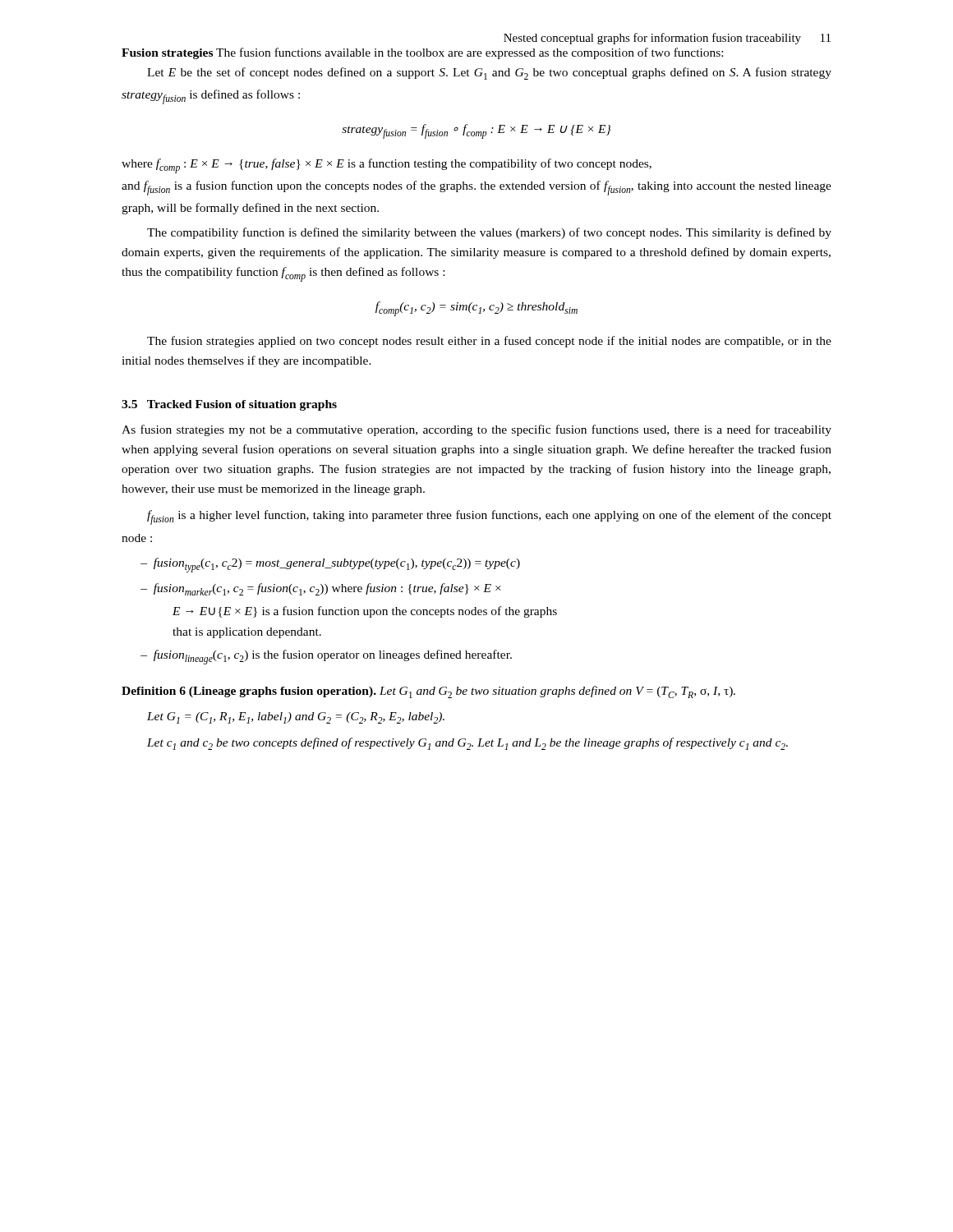Locate the section header that reads "3.5 Tracked Fusion of situation graphs"
This screenshot has height=1232, width=953.
(x=229, y=404)
